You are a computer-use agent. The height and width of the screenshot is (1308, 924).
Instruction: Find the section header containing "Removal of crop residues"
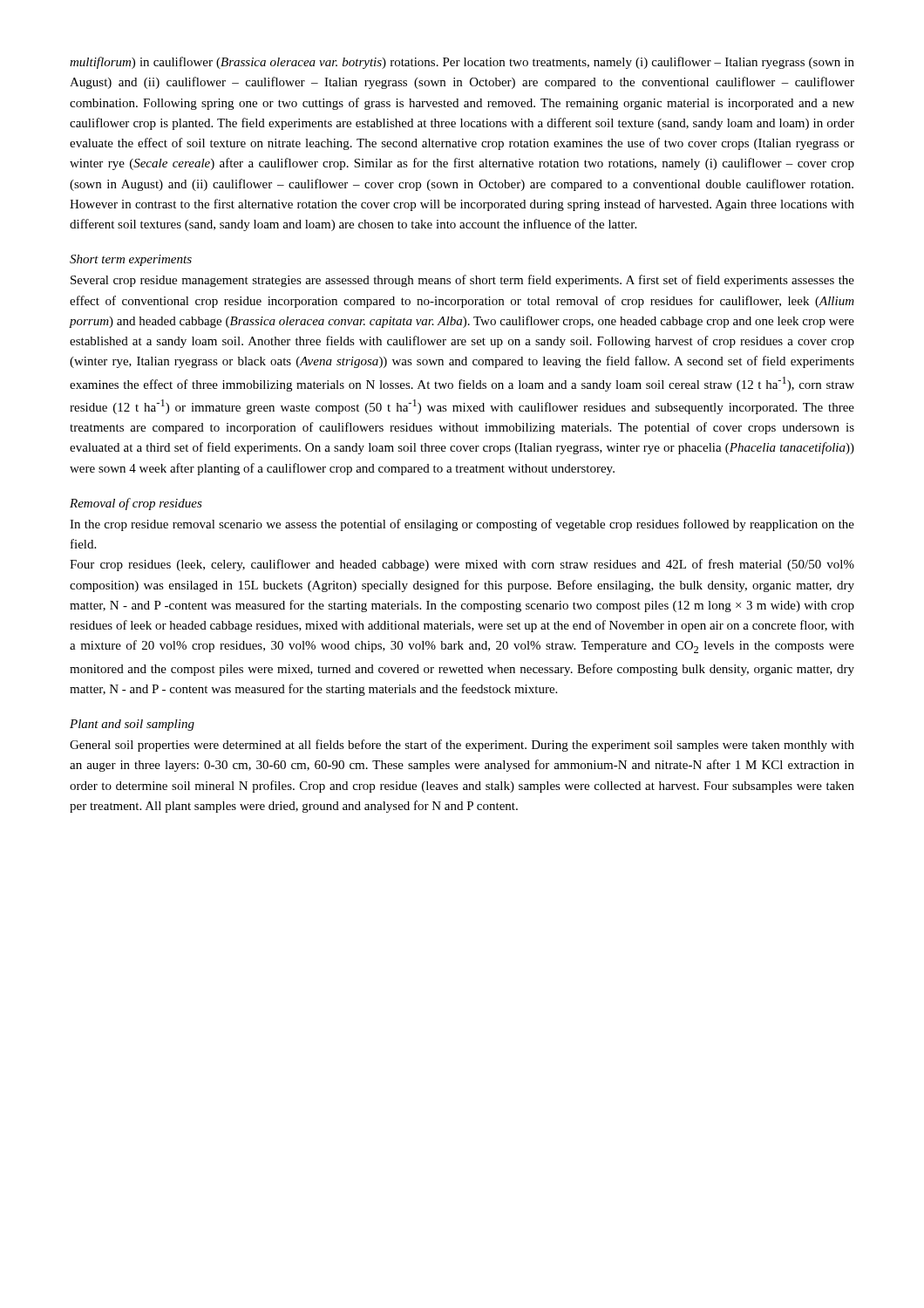[136, 503]
